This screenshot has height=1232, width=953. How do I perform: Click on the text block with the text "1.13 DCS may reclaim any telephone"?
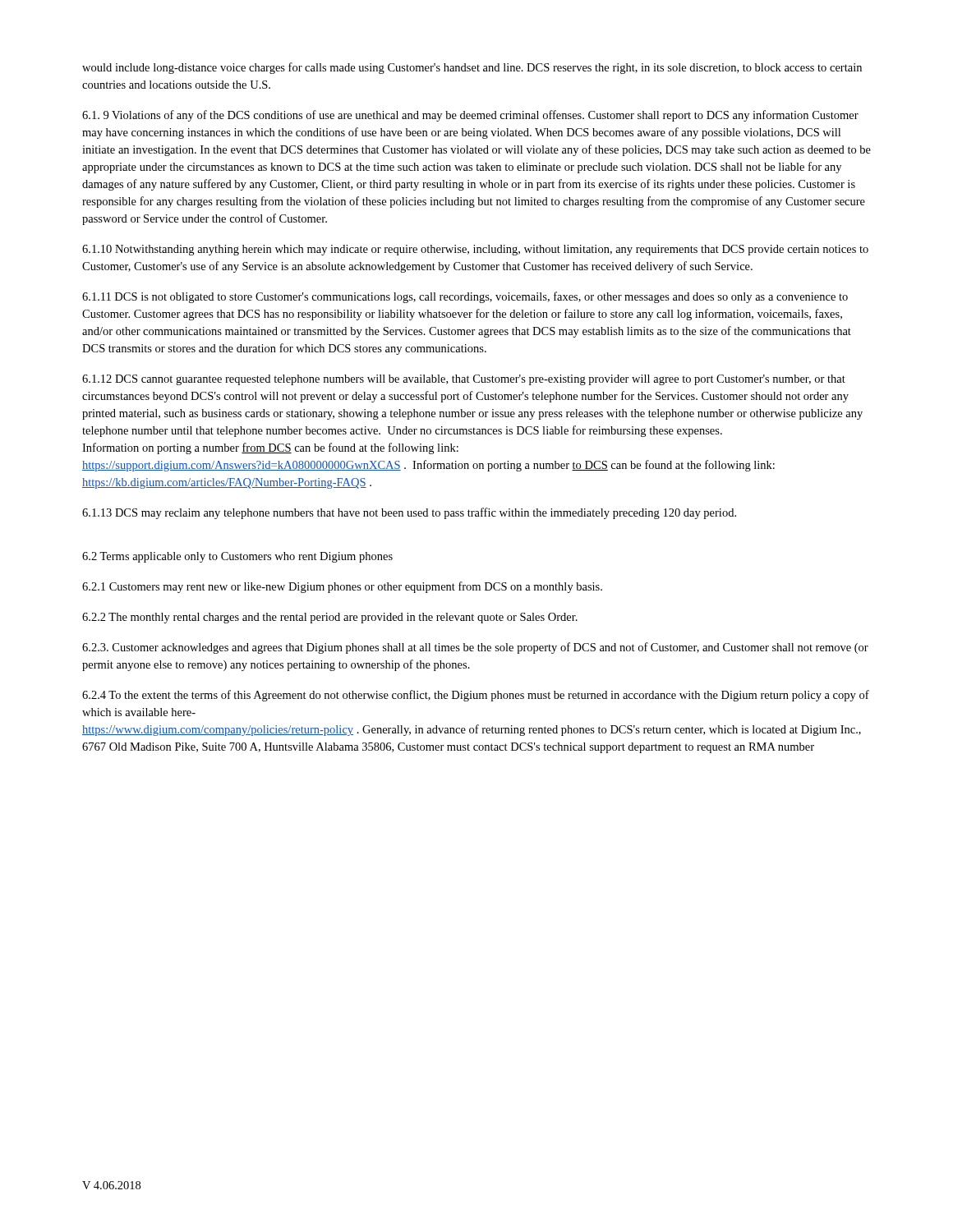(410, 513)
